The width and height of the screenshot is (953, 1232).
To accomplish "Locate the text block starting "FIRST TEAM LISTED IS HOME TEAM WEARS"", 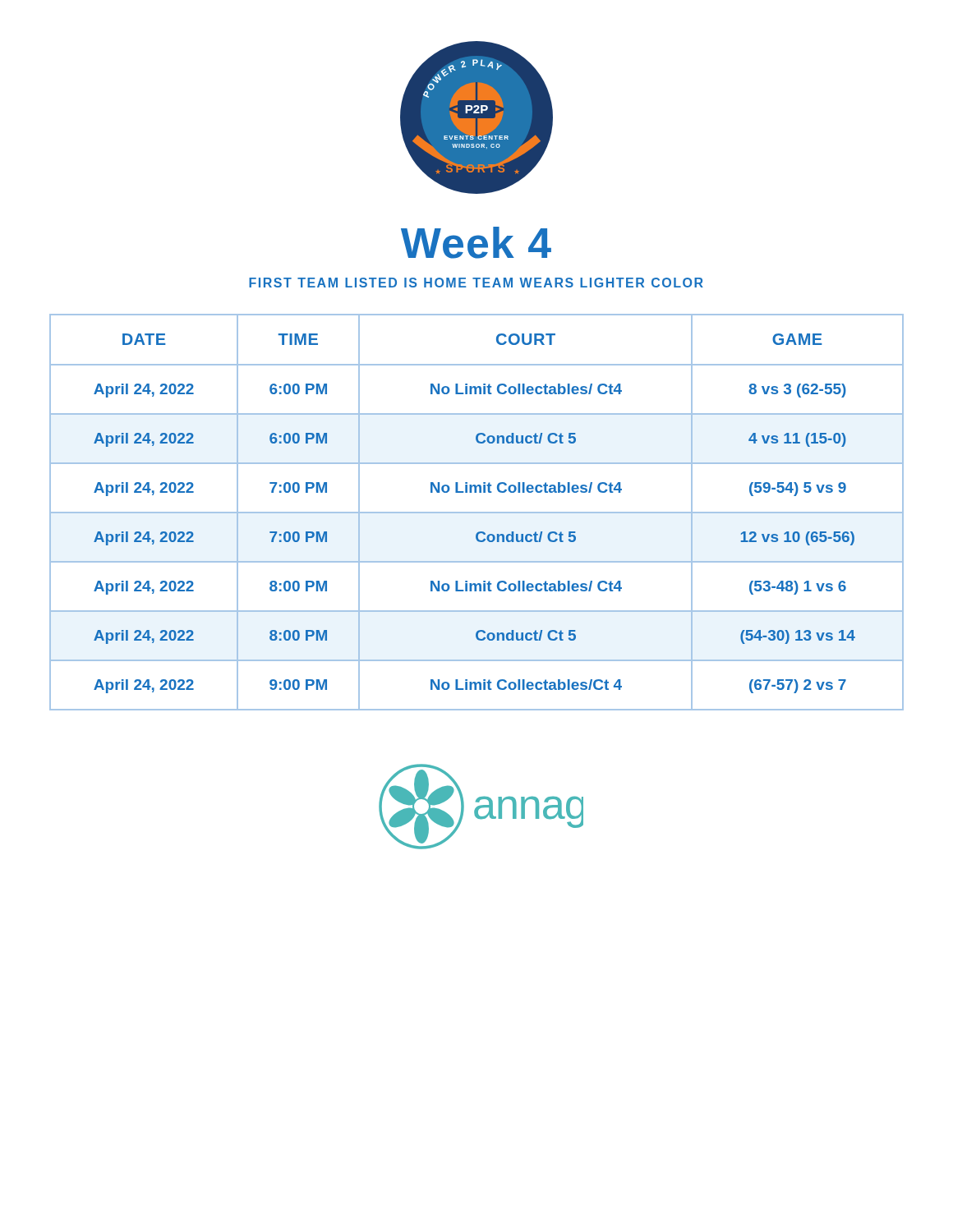I will click(476, 283).
